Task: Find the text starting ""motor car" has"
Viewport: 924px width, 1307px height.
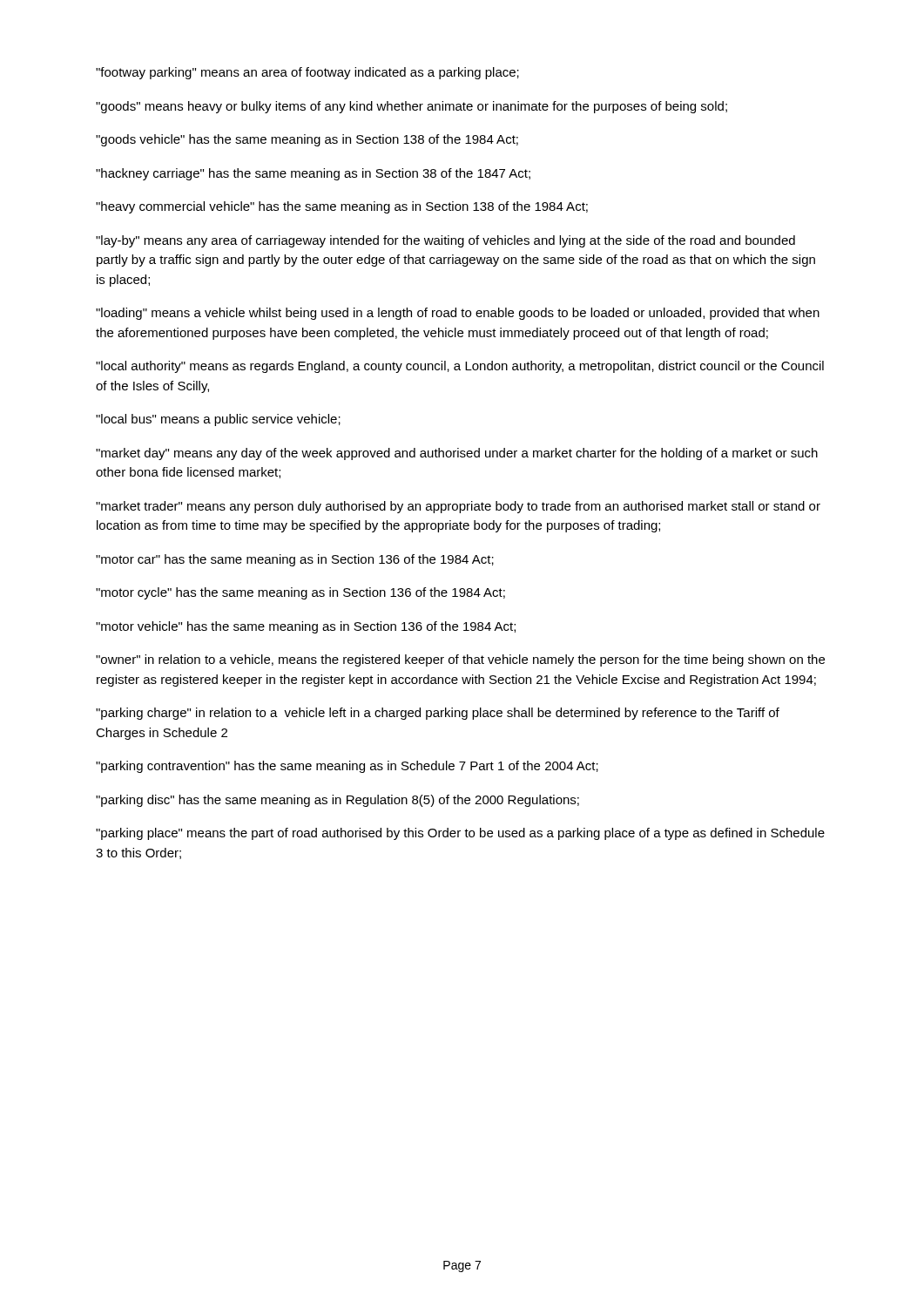Action: (x=295, y=559)
